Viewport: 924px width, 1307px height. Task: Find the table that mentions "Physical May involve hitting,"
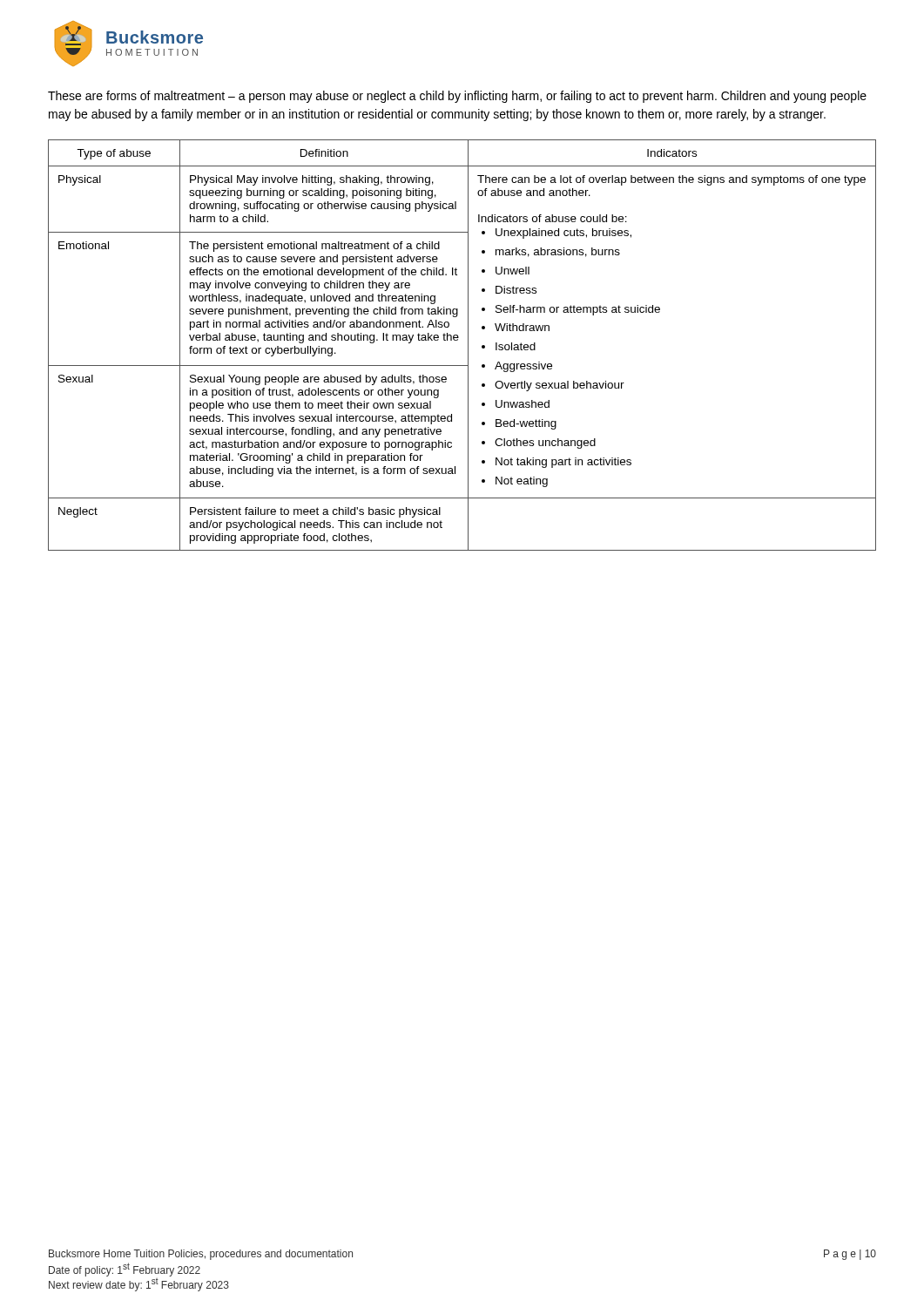(x=462, y=345)
